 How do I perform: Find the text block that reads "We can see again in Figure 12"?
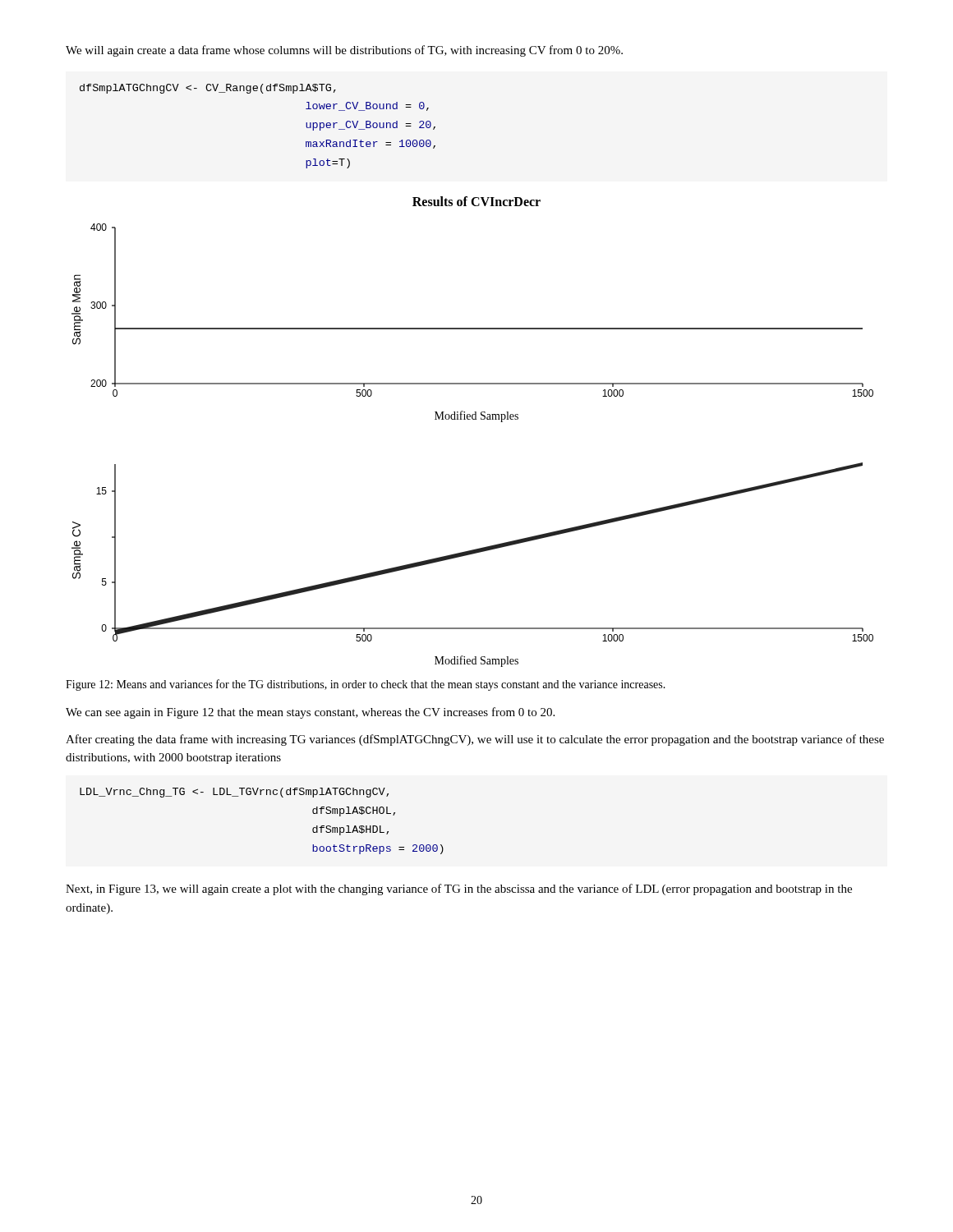pyautogui.click(x=311, y=712)
